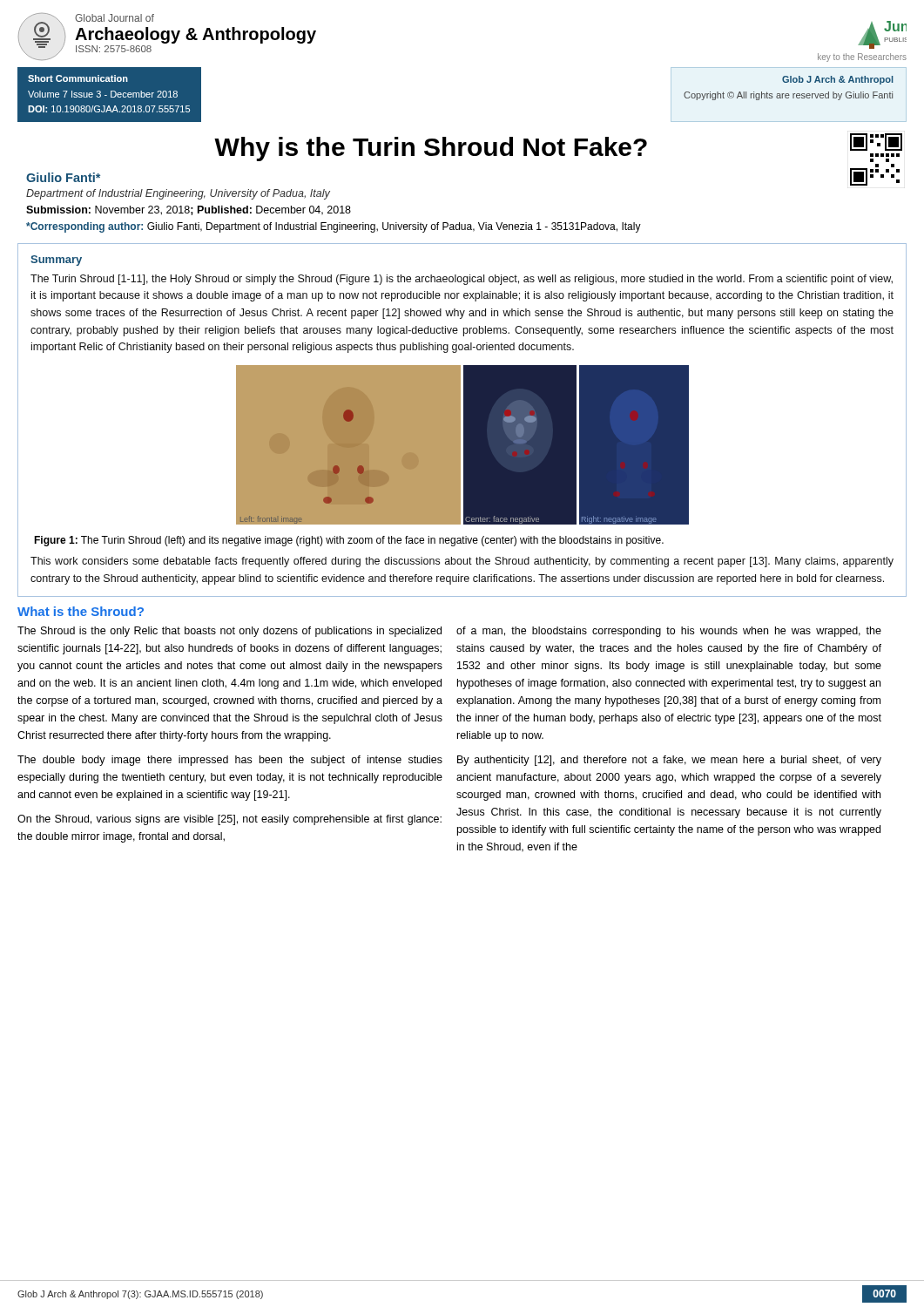
Task: Select the element starting "Submission: November 23, 2018; Published: December 04, 2018"
Action: [x=189, y=210]
